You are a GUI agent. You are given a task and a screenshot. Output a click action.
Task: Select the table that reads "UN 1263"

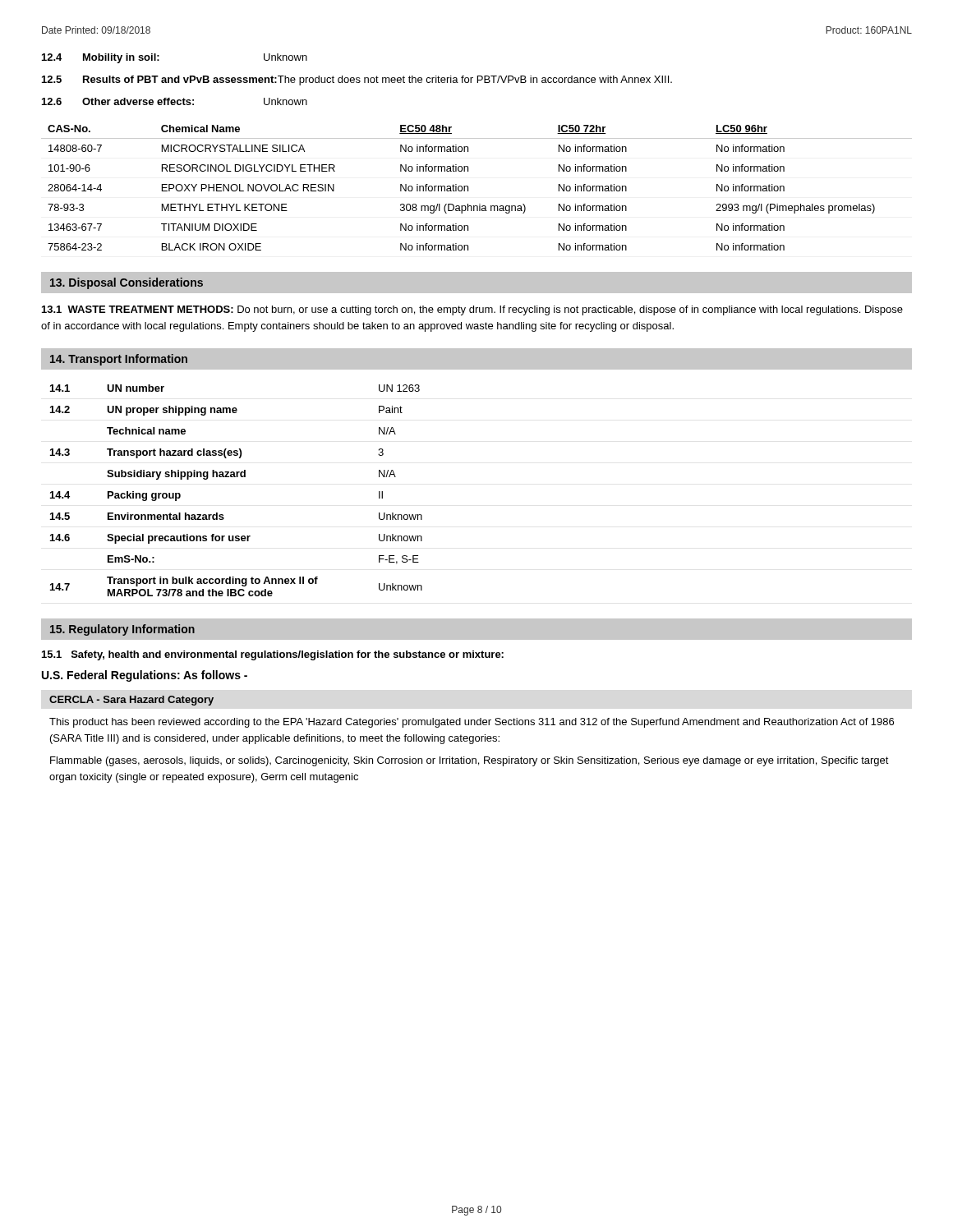coord(476,491)
